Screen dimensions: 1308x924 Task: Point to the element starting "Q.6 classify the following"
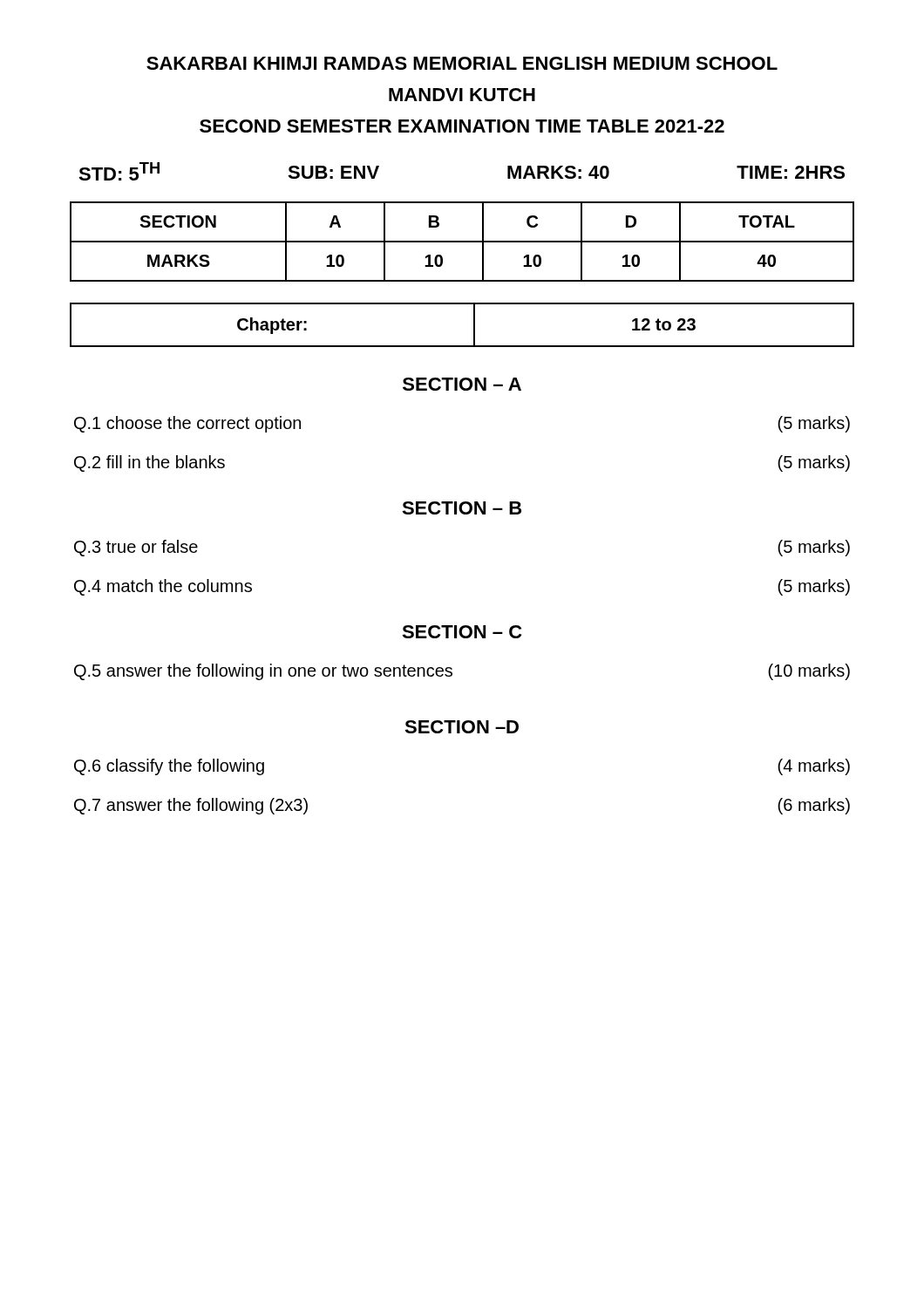(x=170, y=767)
